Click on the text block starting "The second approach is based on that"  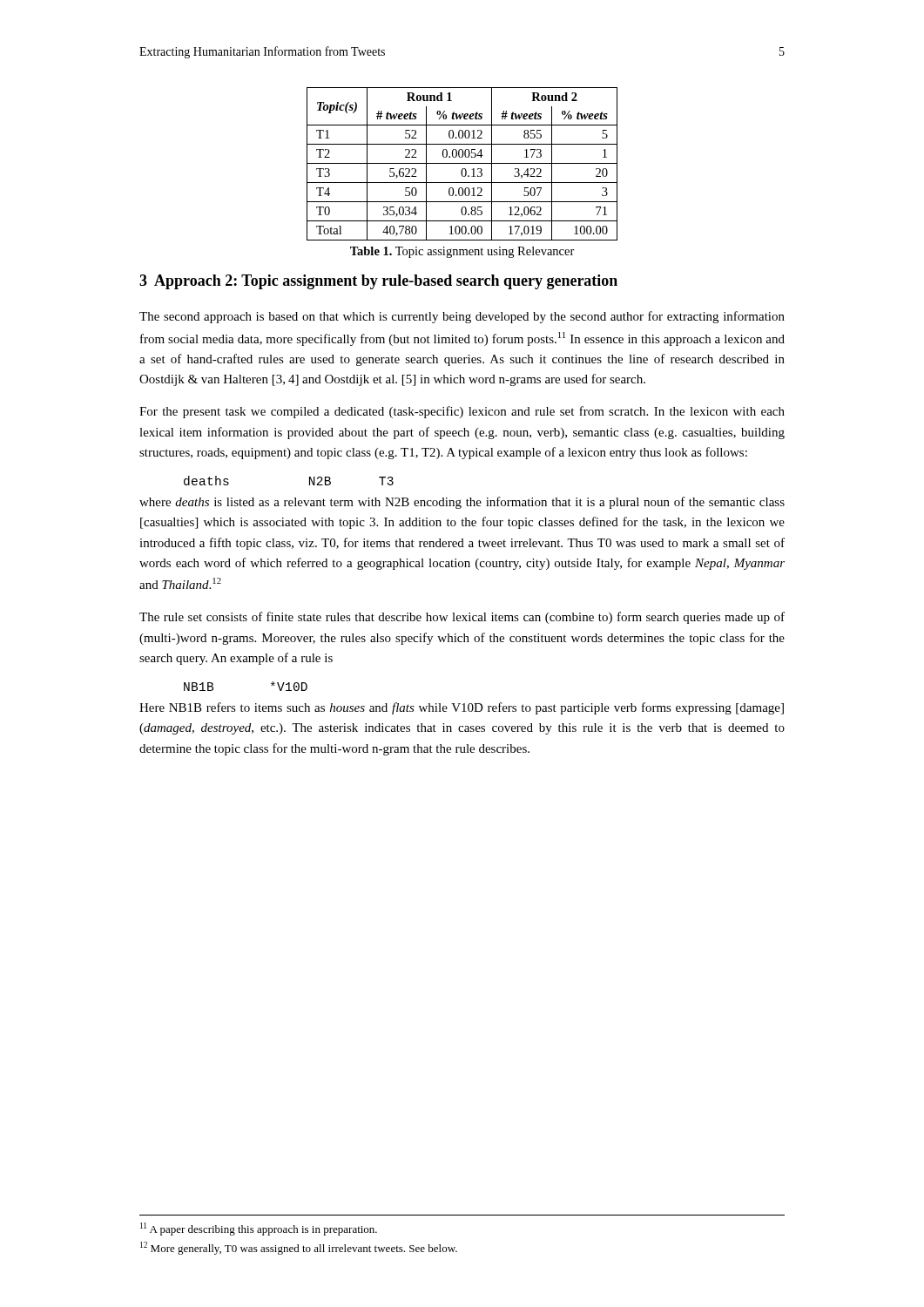pos(462,348)
